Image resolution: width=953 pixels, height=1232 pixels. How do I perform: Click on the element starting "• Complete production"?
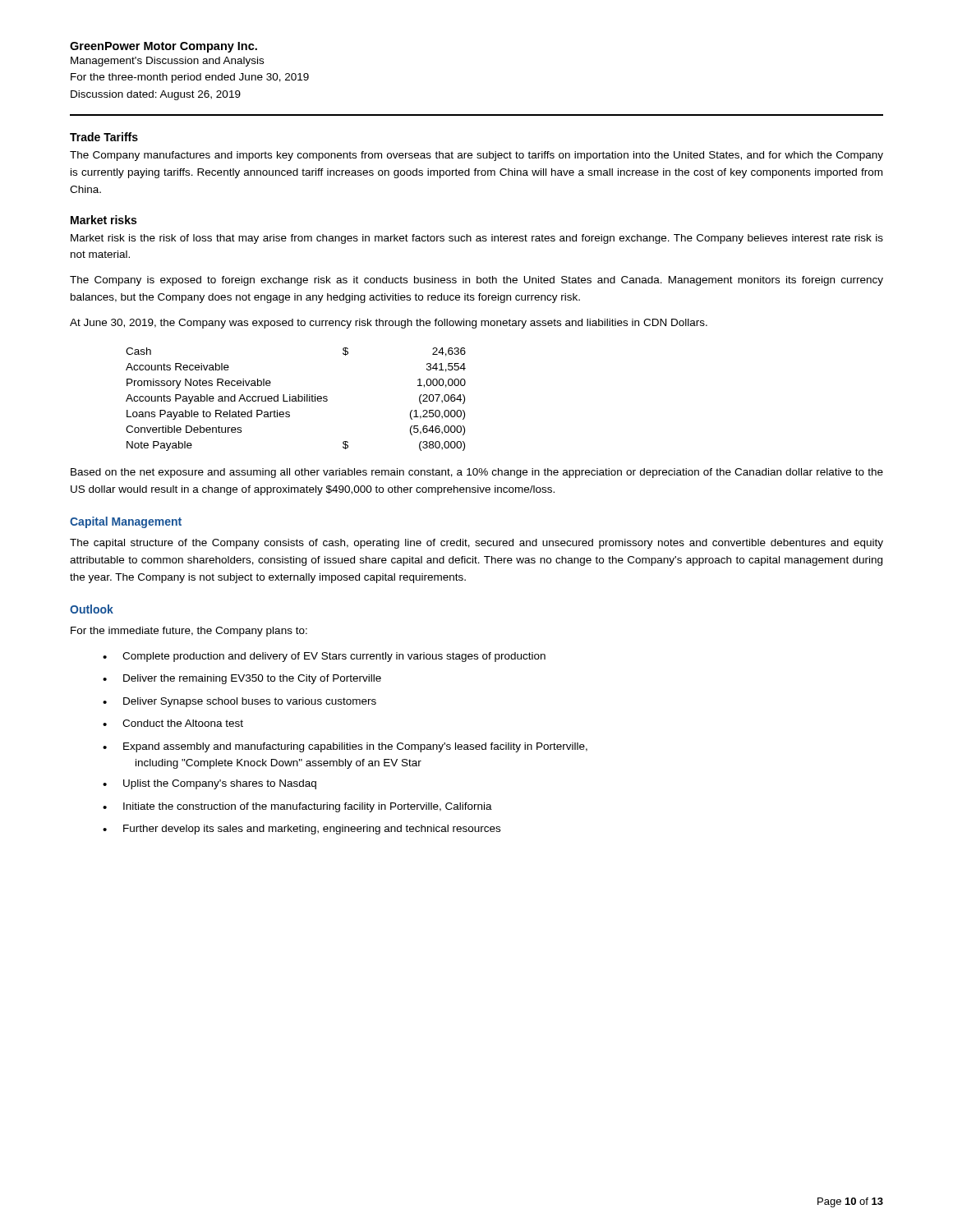(324, 657)
